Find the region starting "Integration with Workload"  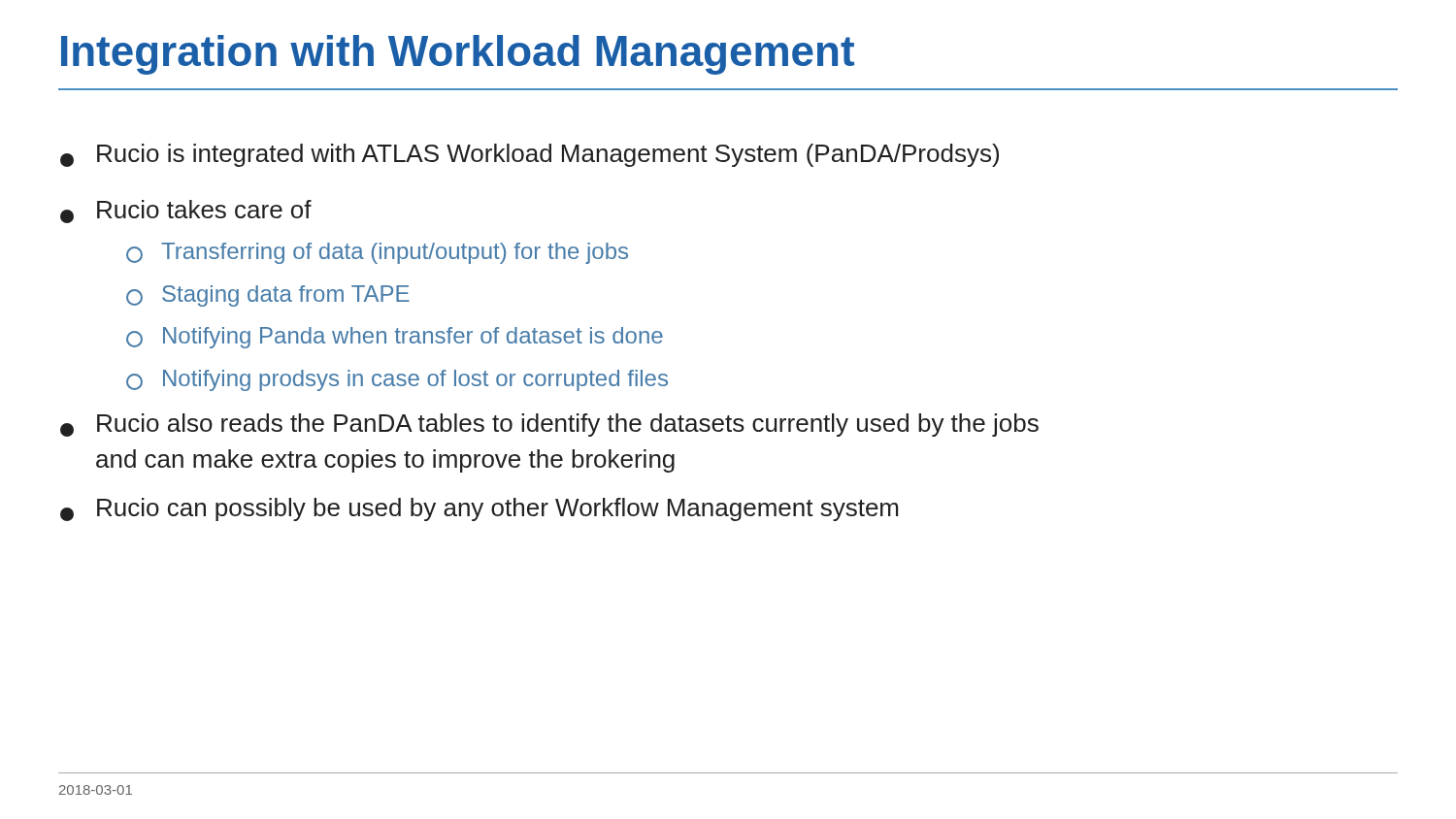tap(457, 51)
